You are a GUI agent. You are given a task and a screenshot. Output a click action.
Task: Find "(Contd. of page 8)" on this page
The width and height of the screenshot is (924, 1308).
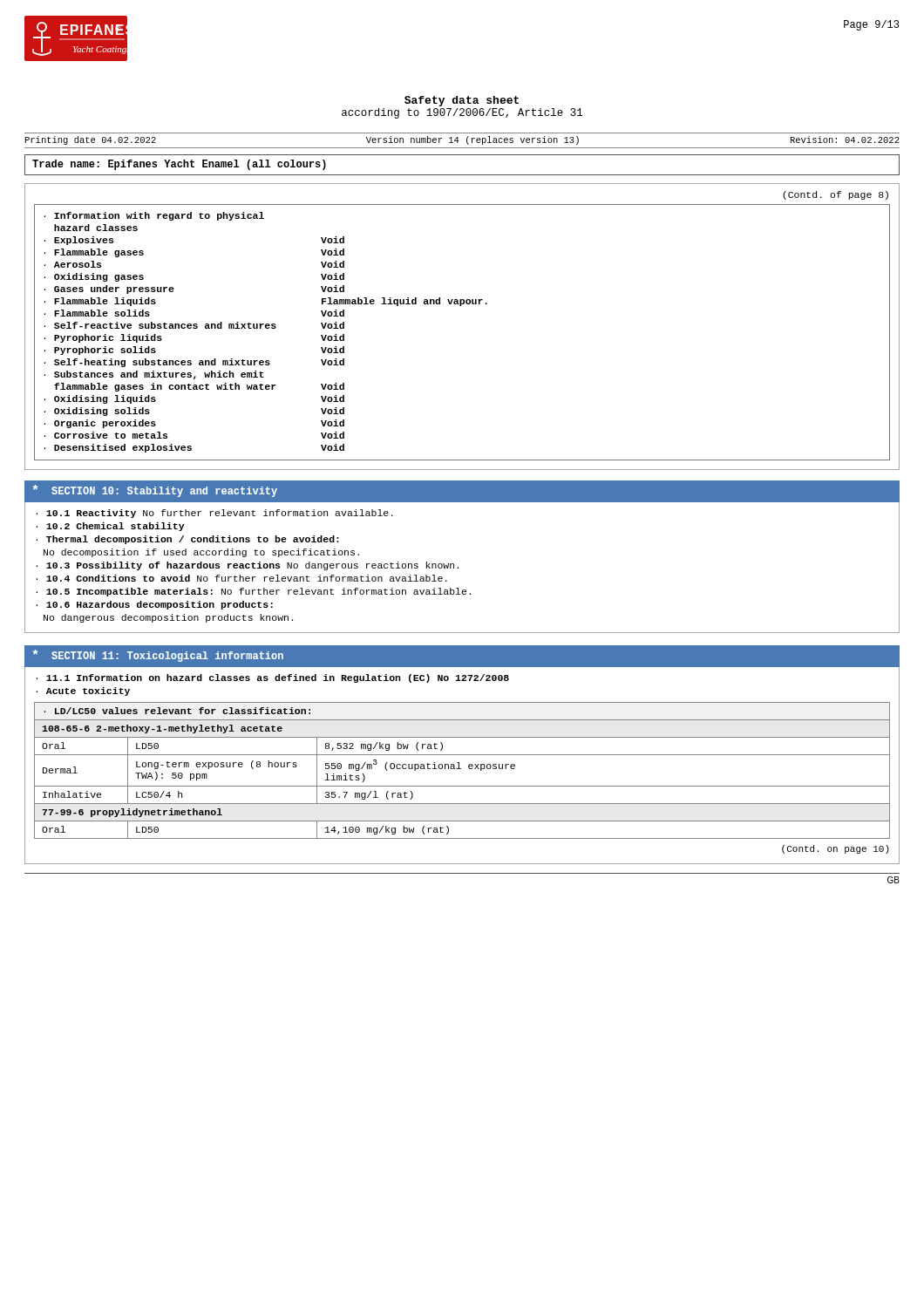coord(836,195)
